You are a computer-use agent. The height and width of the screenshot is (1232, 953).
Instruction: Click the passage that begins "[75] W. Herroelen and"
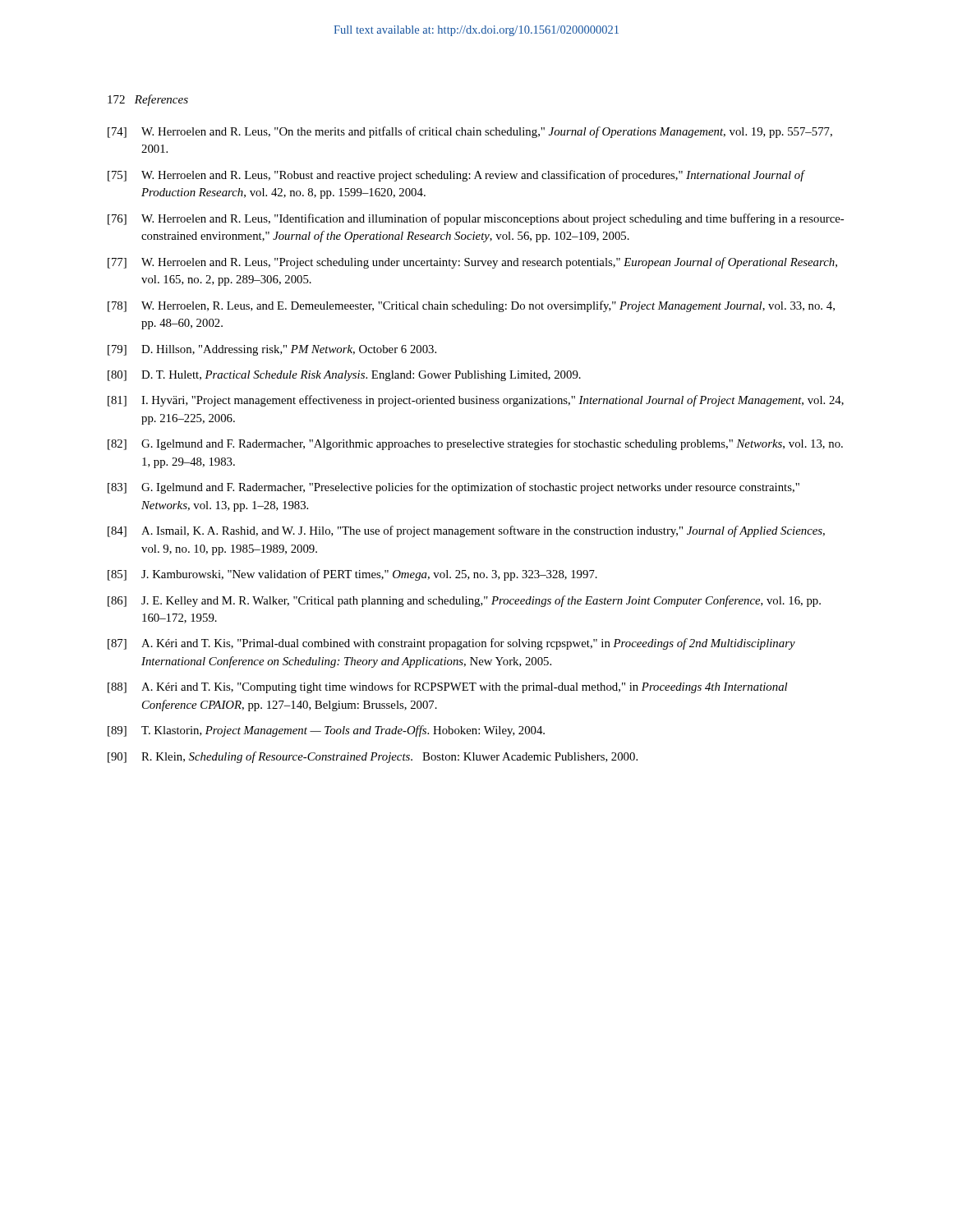476,184
